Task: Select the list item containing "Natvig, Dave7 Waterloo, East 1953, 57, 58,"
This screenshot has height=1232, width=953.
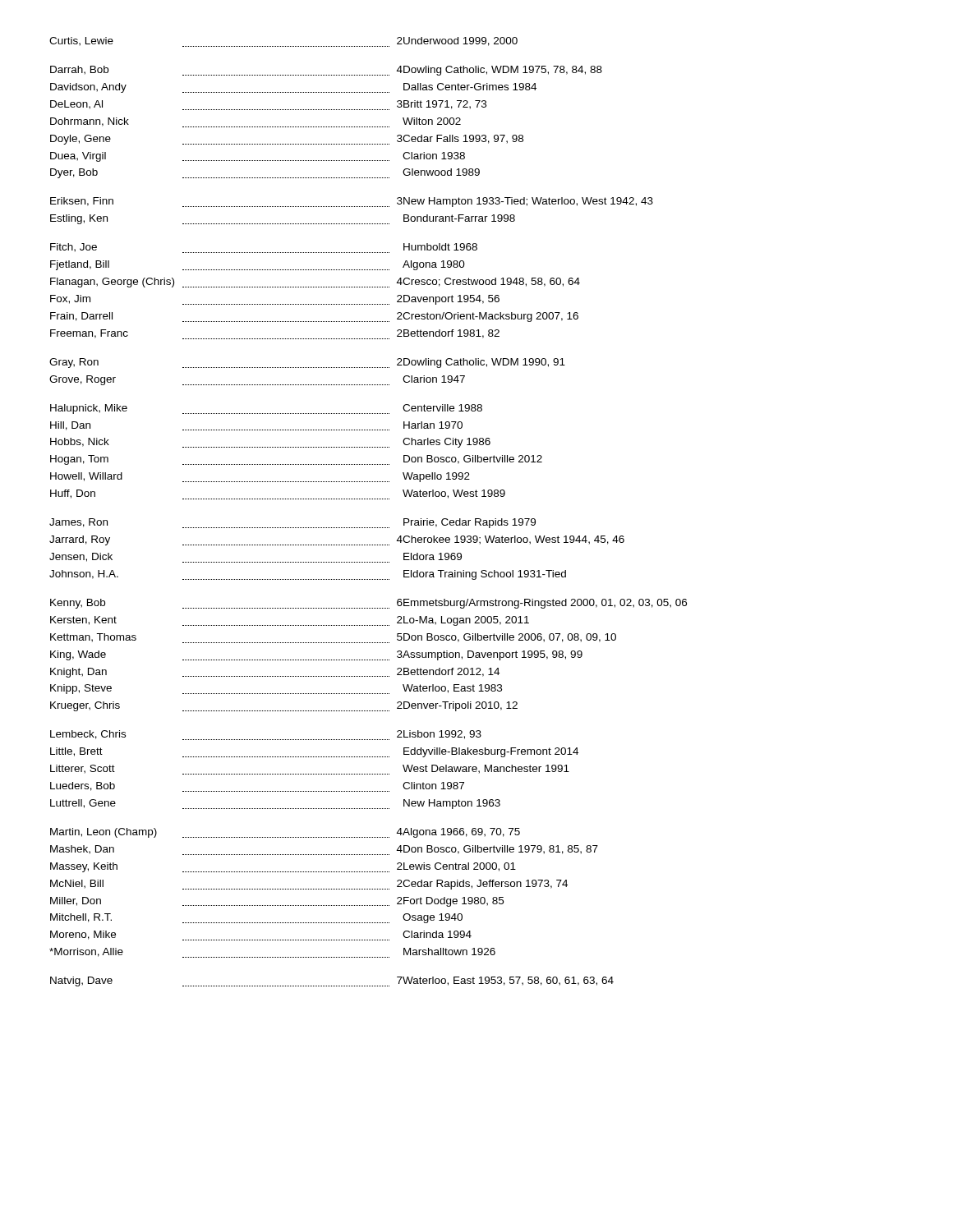Action: (x=476, y=981)
